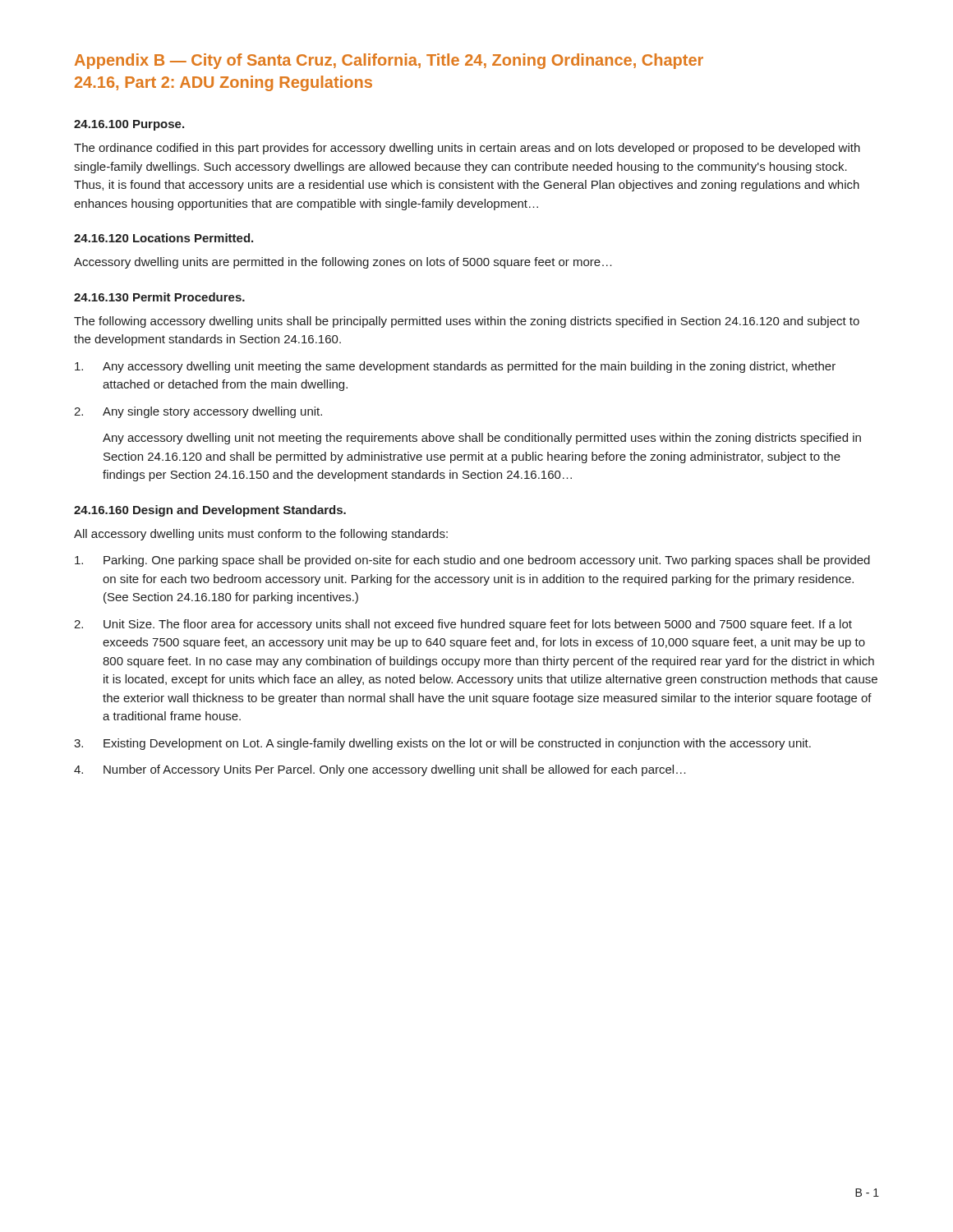Click the passage that begins "Any accessory dwelling unit not"
This screenshot has height=1232, width=953.
pos(482,456)
